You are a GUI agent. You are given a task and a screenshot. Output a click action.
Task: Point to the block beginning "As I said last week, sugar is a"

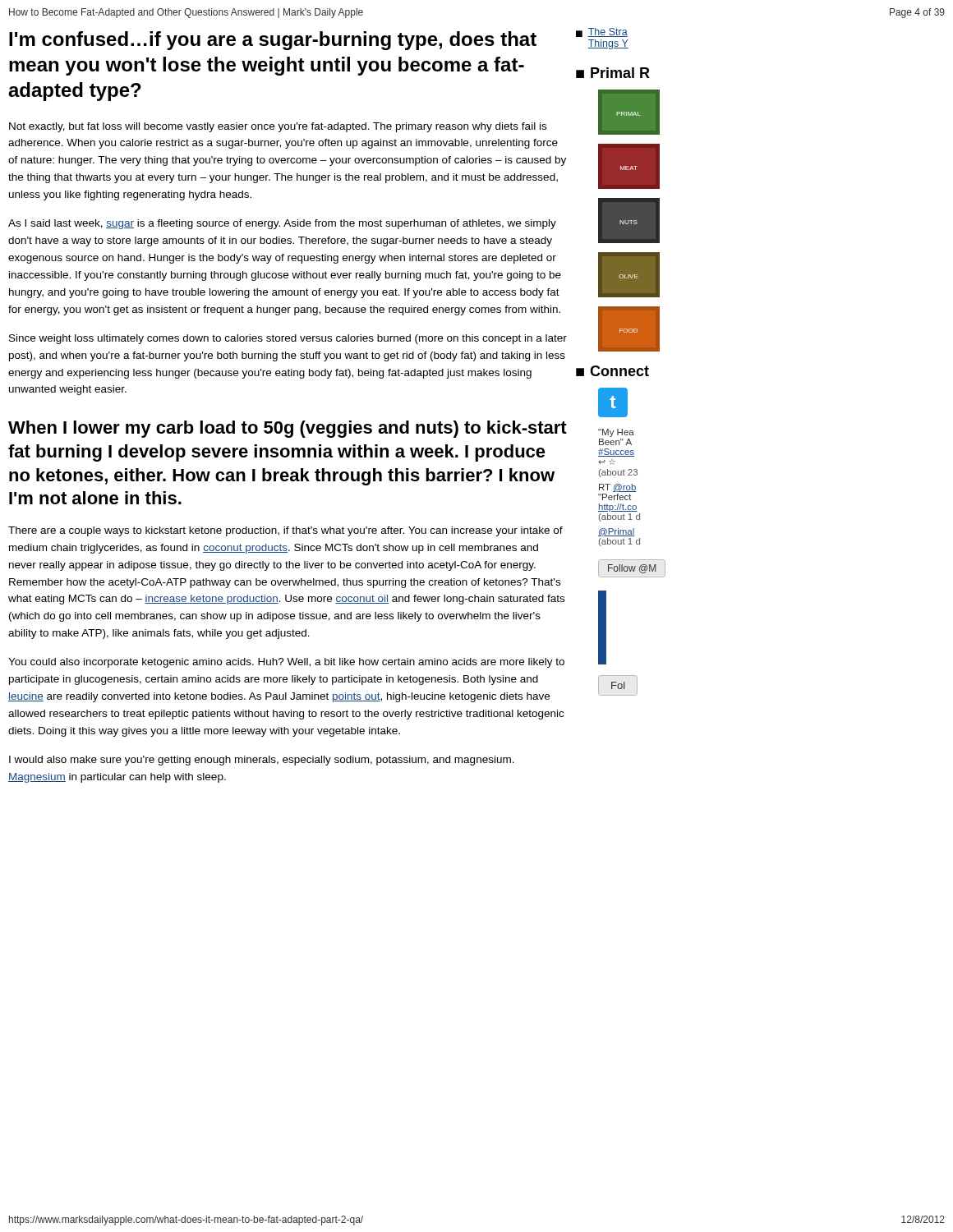(x=285, y=266)
